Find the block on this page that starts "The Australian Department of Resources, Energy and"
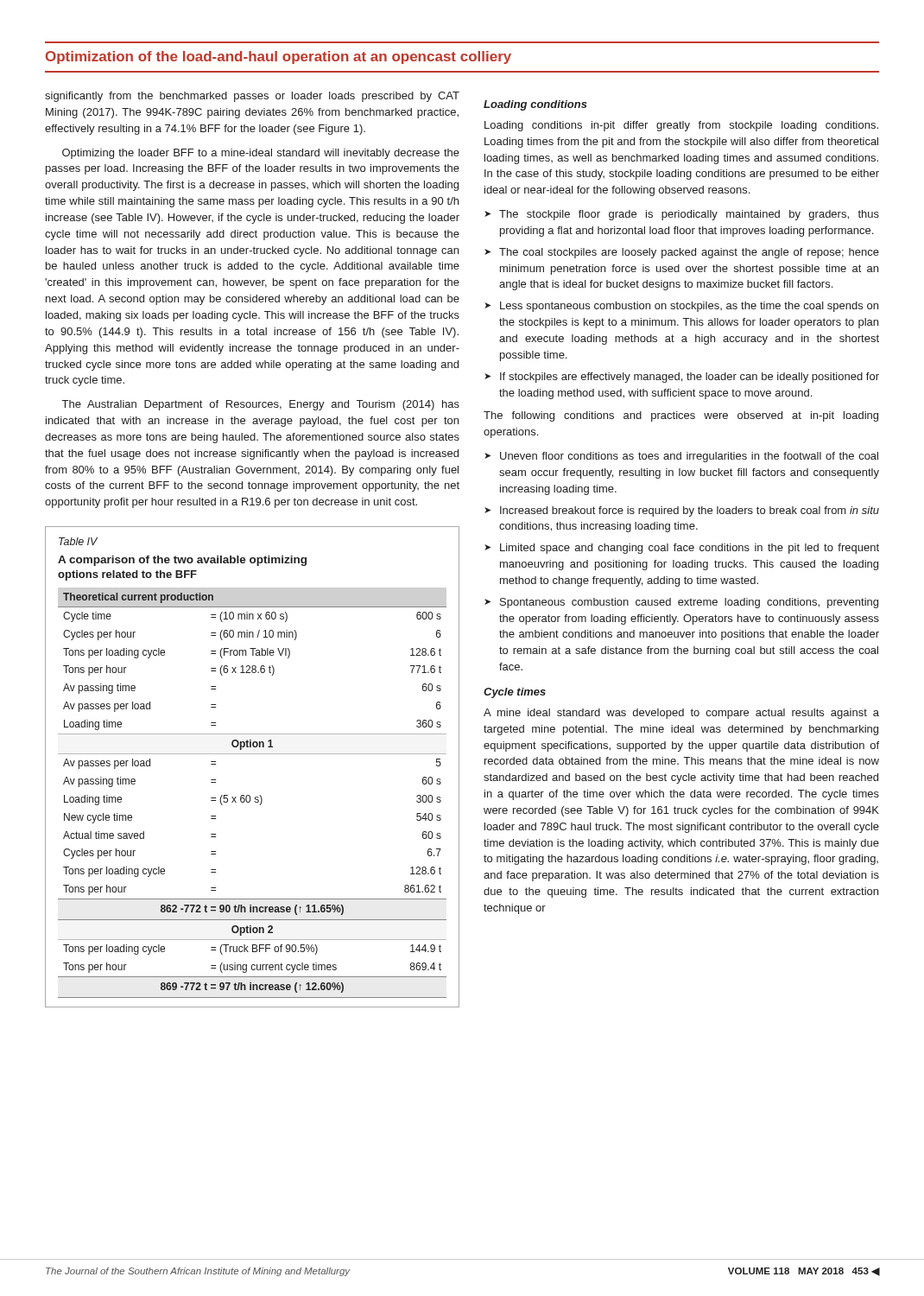 point(252,454)
